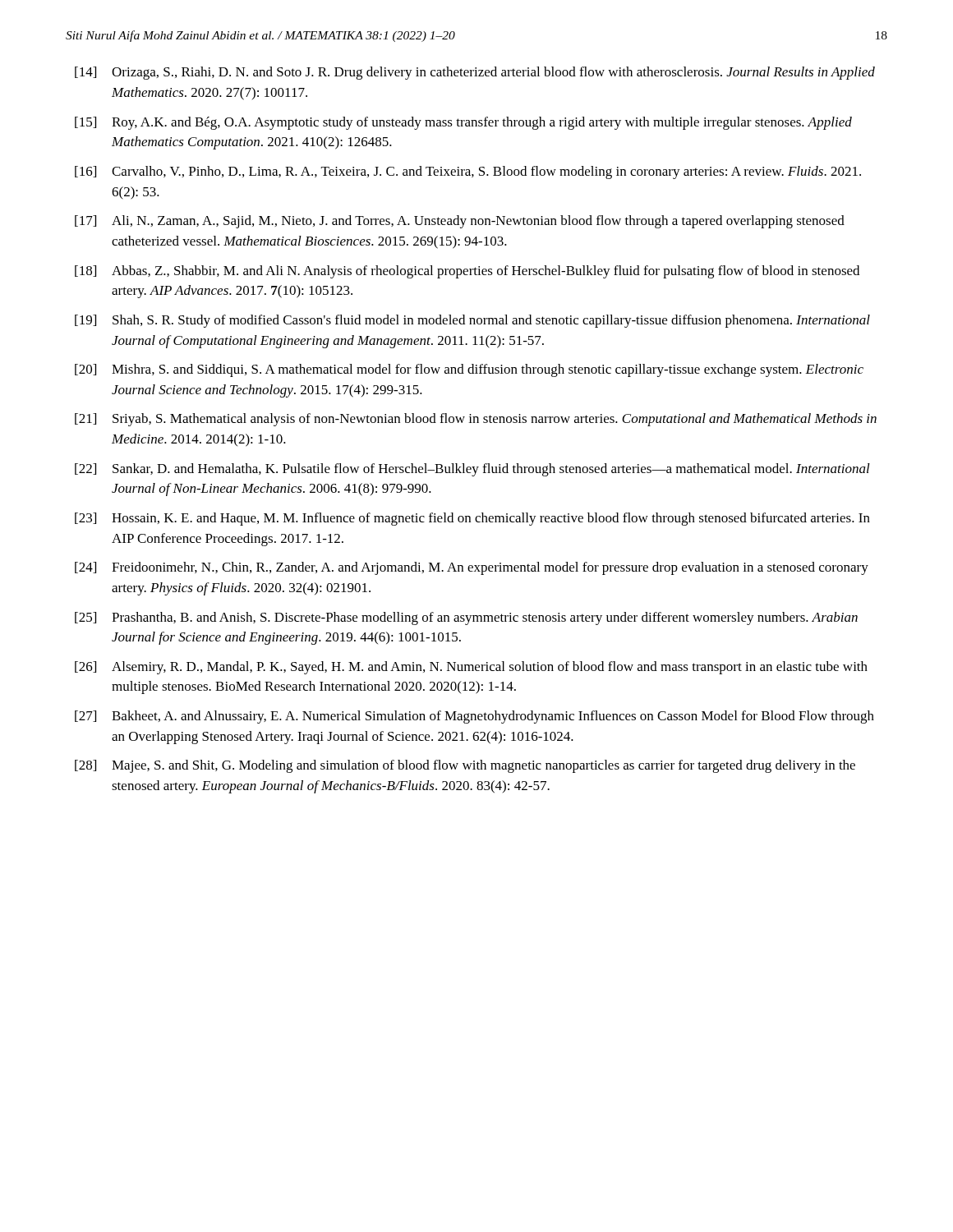Locate the list item with the text "[15] Roy, A.K. and Bég,"
953x1232 pixels.
[476, 133]
